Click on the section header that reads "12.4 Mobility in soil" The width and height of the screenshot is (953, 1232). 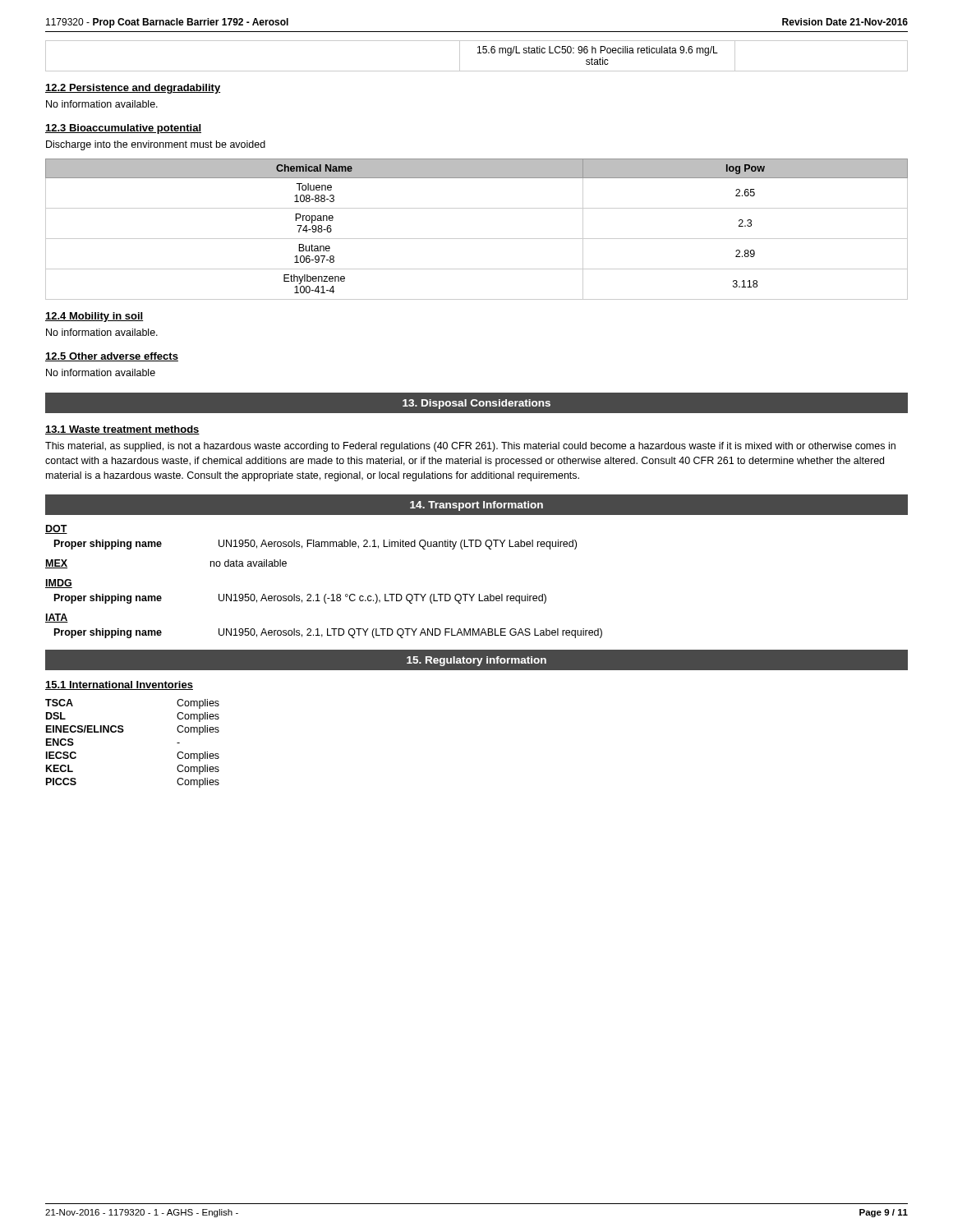click(94, 316)
